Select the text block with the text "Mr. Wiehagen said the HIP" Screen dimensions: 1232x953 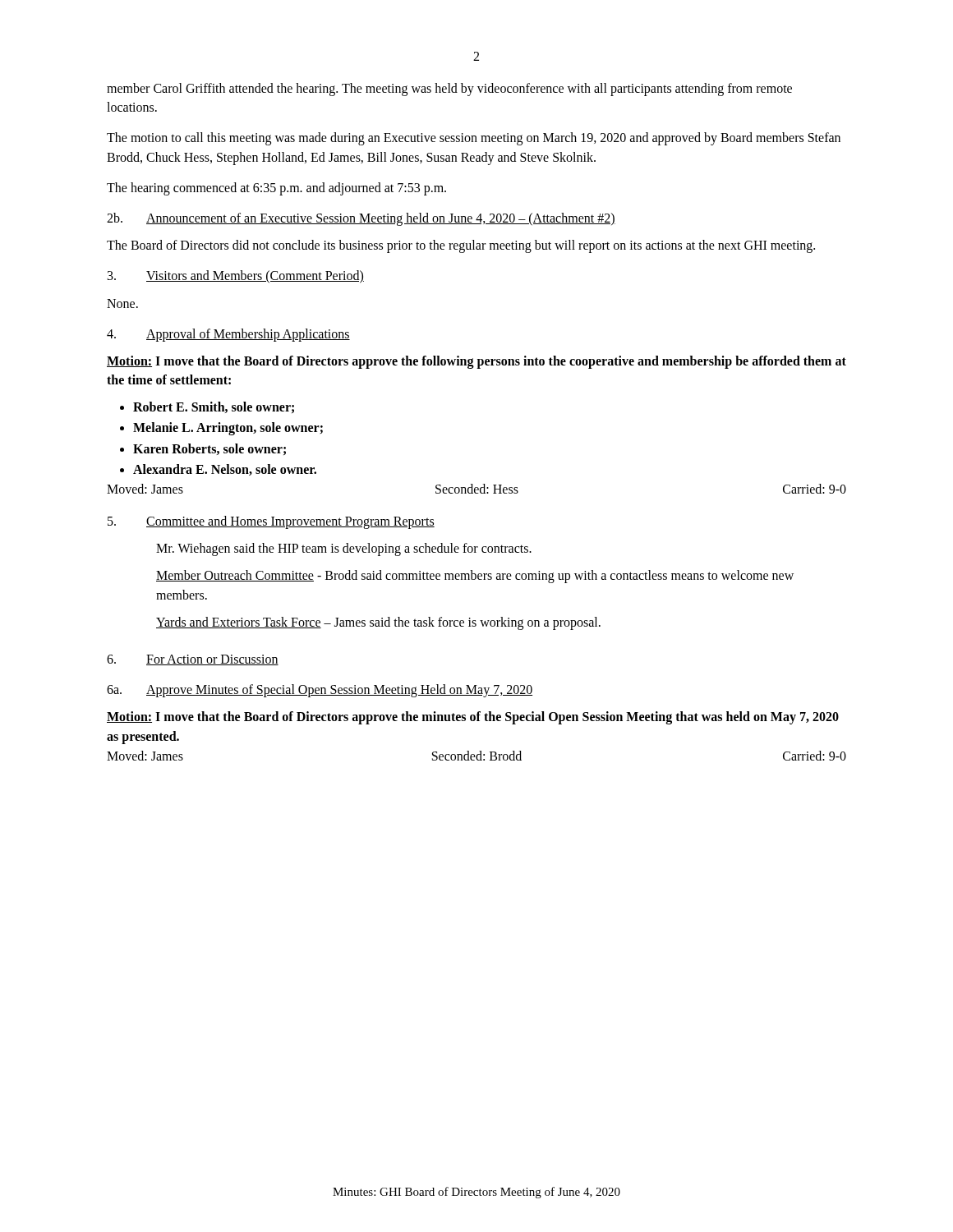(x=344, y=548)
